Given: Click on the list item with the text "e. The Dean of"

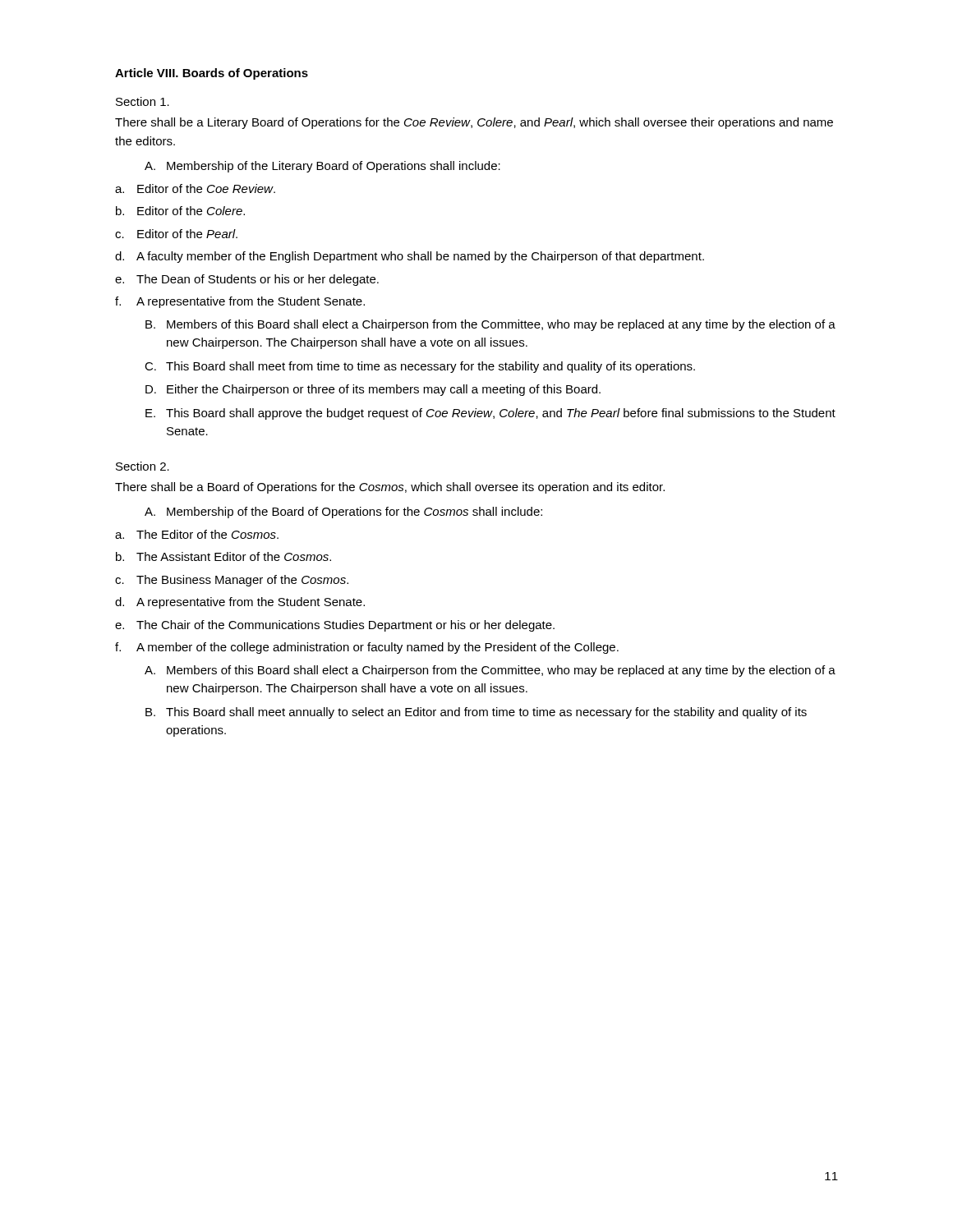Looking at the screenshot, I should (247, 279).
